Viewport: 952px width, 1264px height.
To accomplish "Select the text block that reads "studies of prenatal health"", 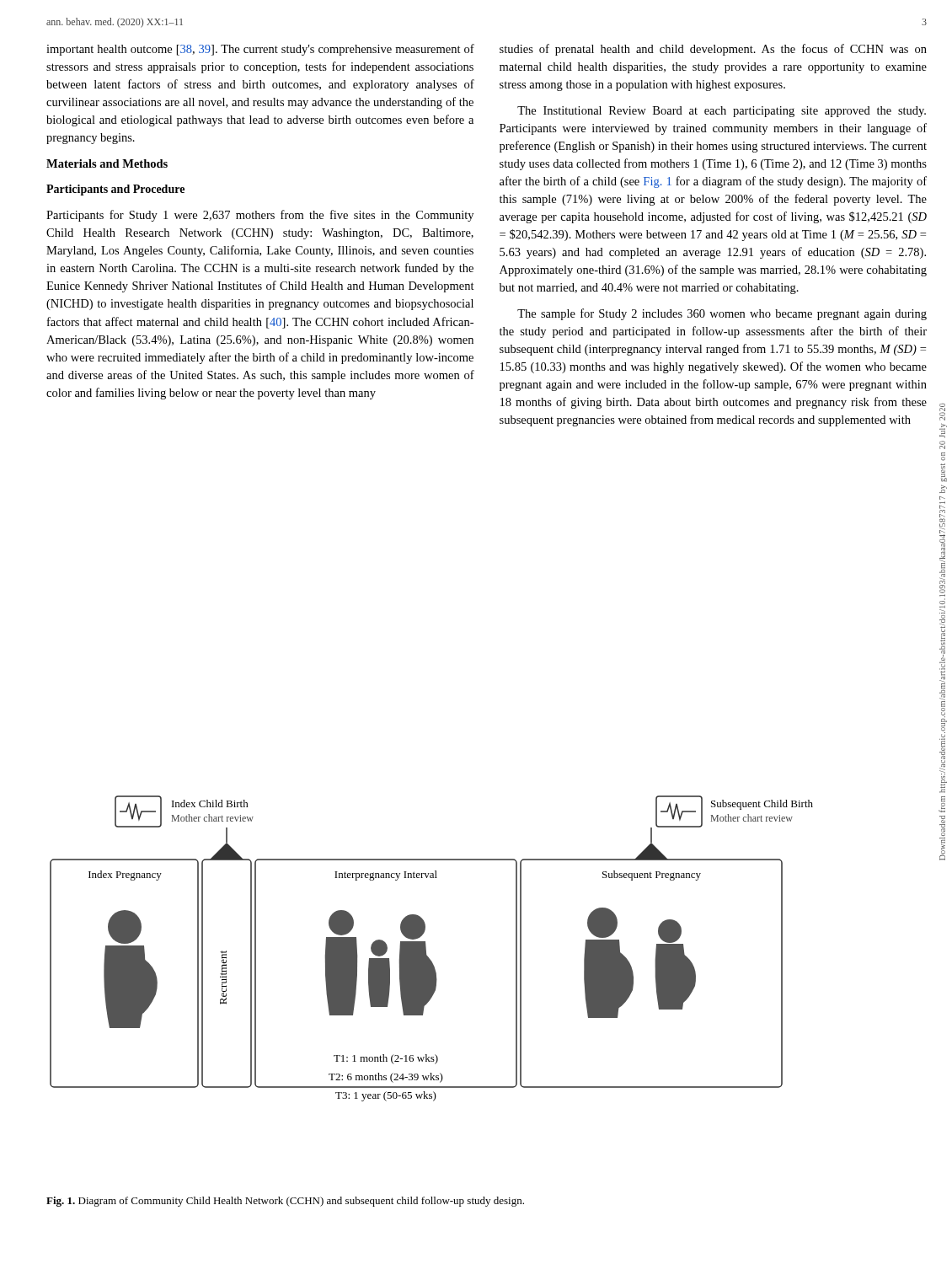I will pyautogui.click(x=713, y=235).
